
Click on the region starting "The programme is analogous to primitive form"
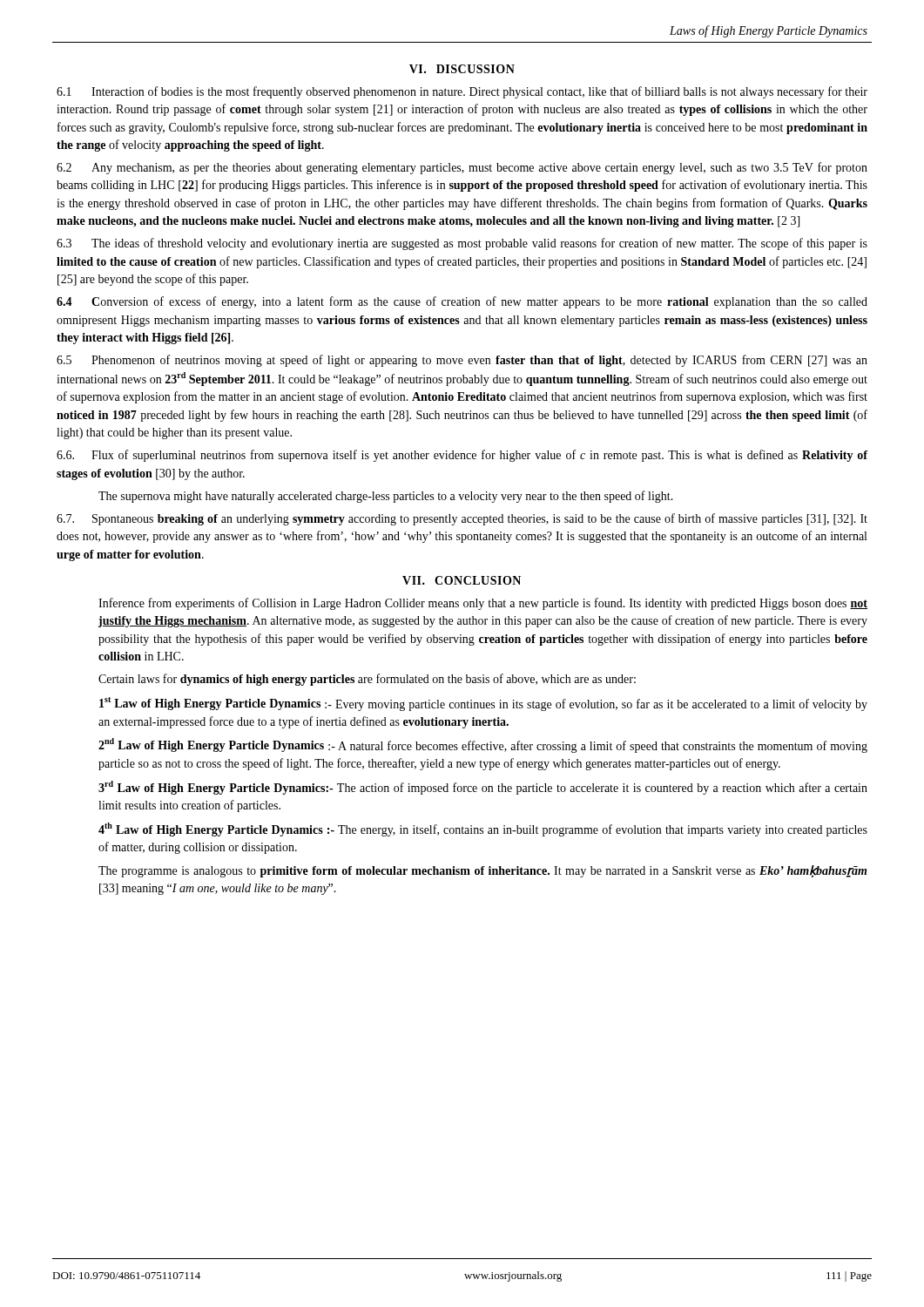tap(483, 879)
